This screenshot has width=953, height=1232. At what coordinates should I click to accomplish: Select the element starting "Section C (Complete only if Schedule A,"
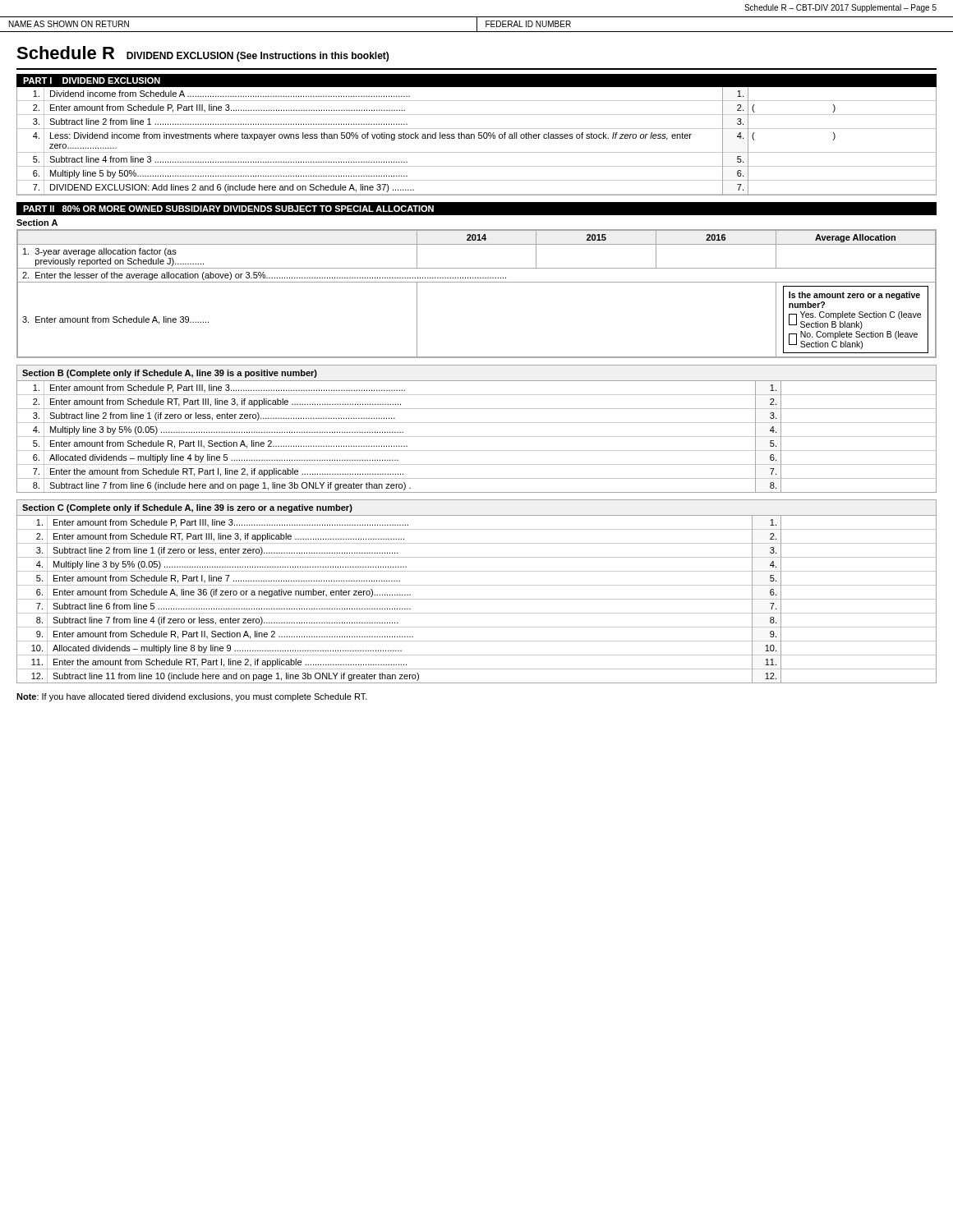187,508
